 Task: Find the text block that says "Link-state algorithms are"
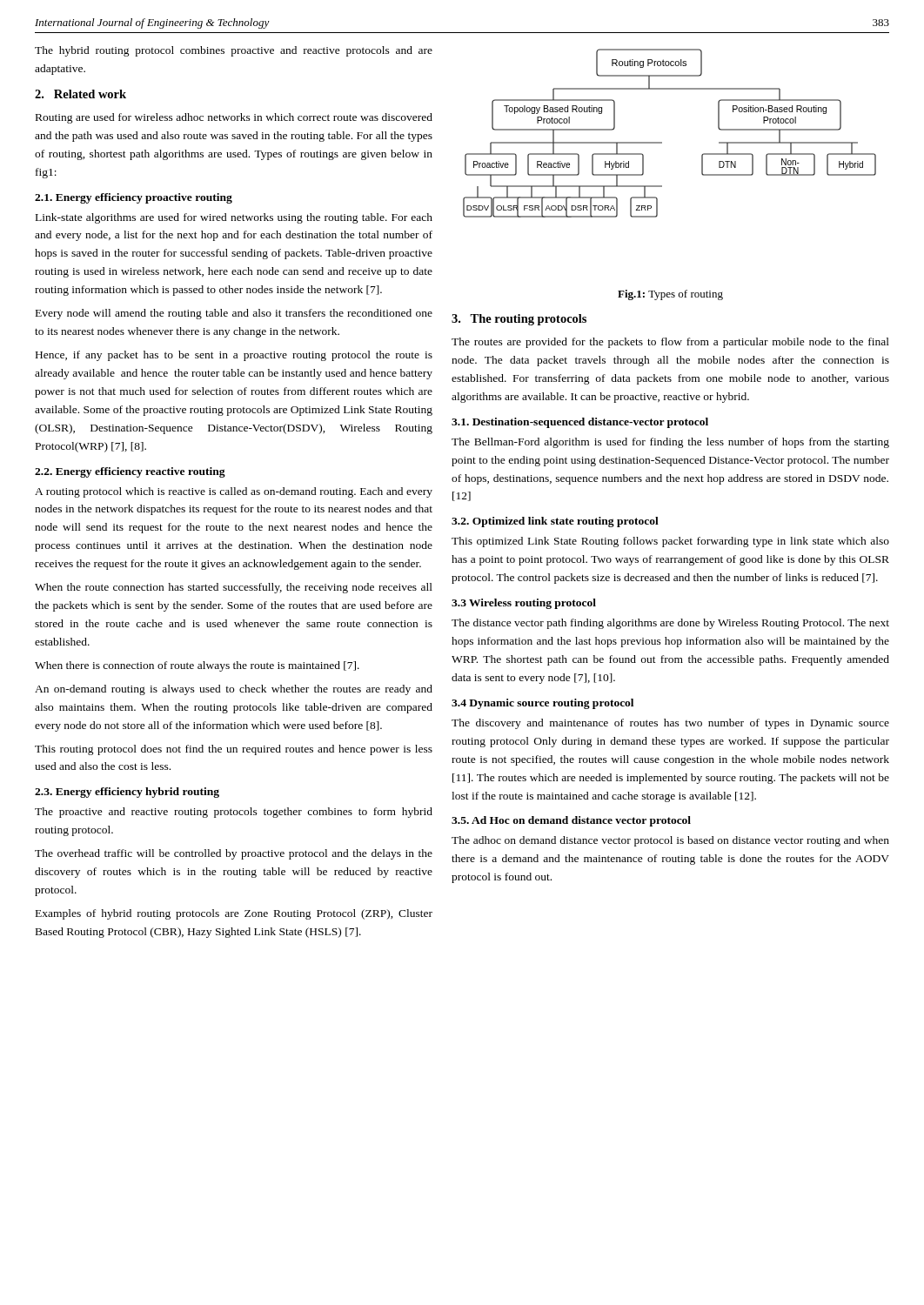tap(234, 332)
